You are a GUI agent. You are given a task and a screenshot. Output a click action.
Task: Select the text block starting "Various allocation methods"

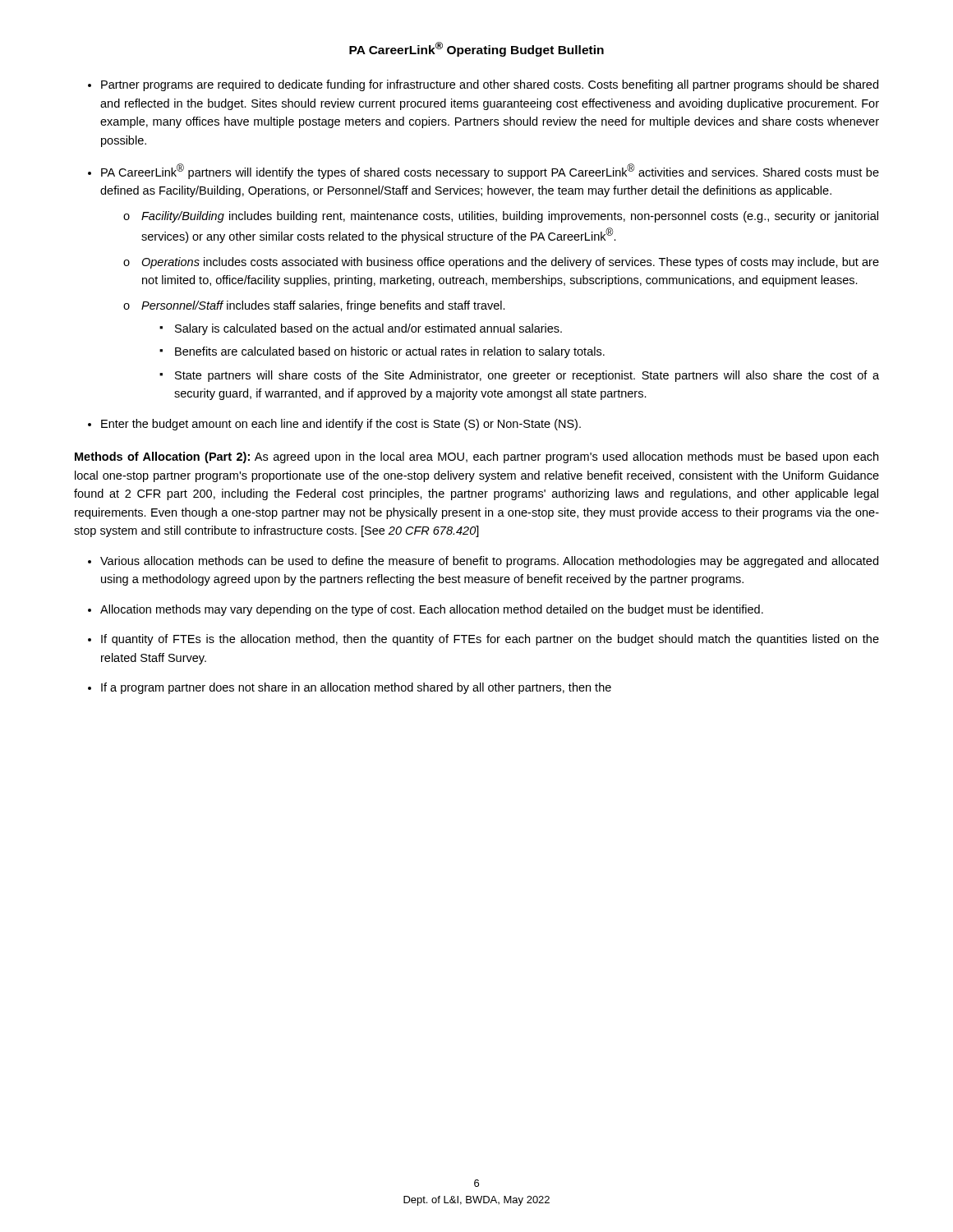(x=490, y=570)
